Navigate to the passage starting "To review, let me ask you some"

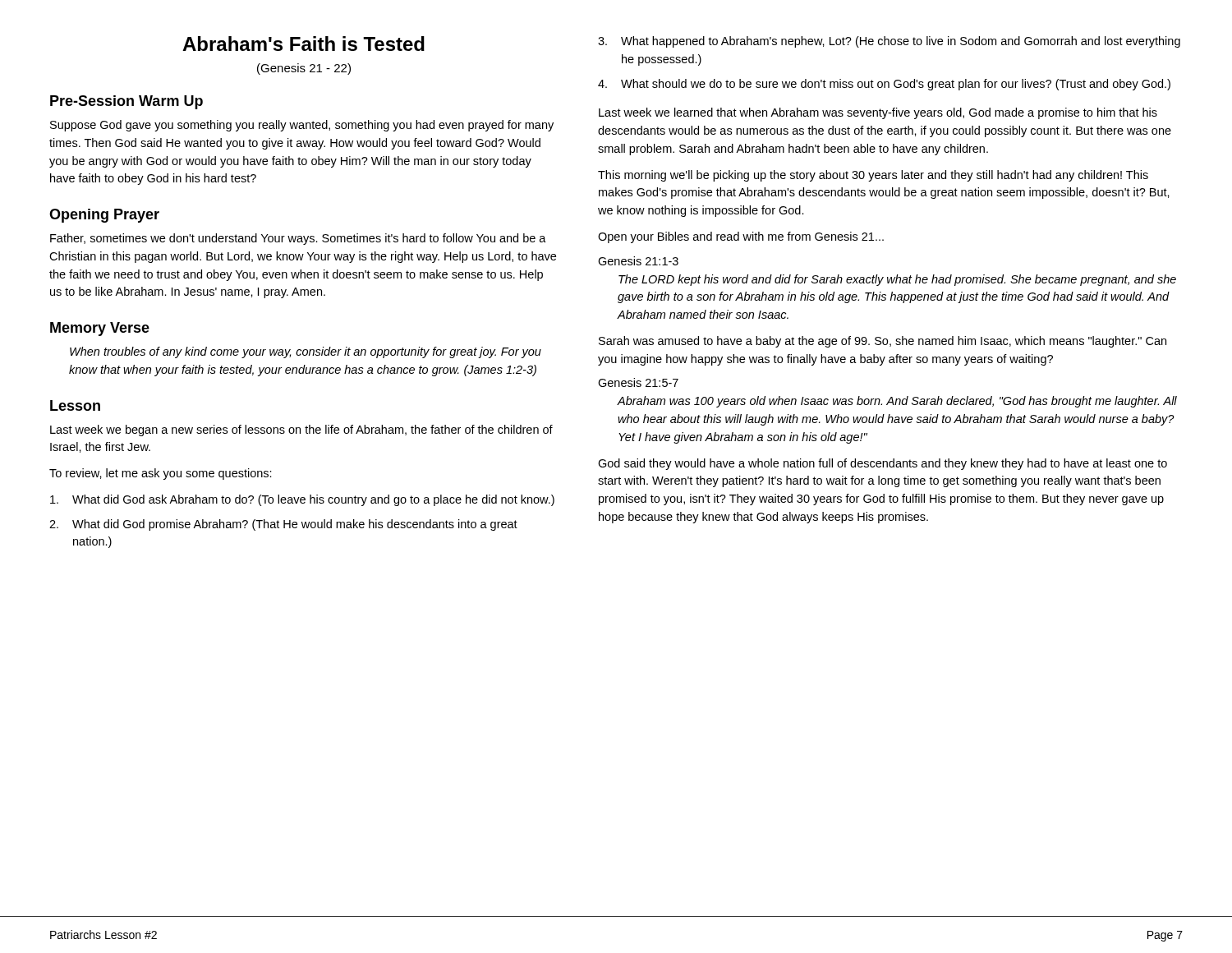161,473
